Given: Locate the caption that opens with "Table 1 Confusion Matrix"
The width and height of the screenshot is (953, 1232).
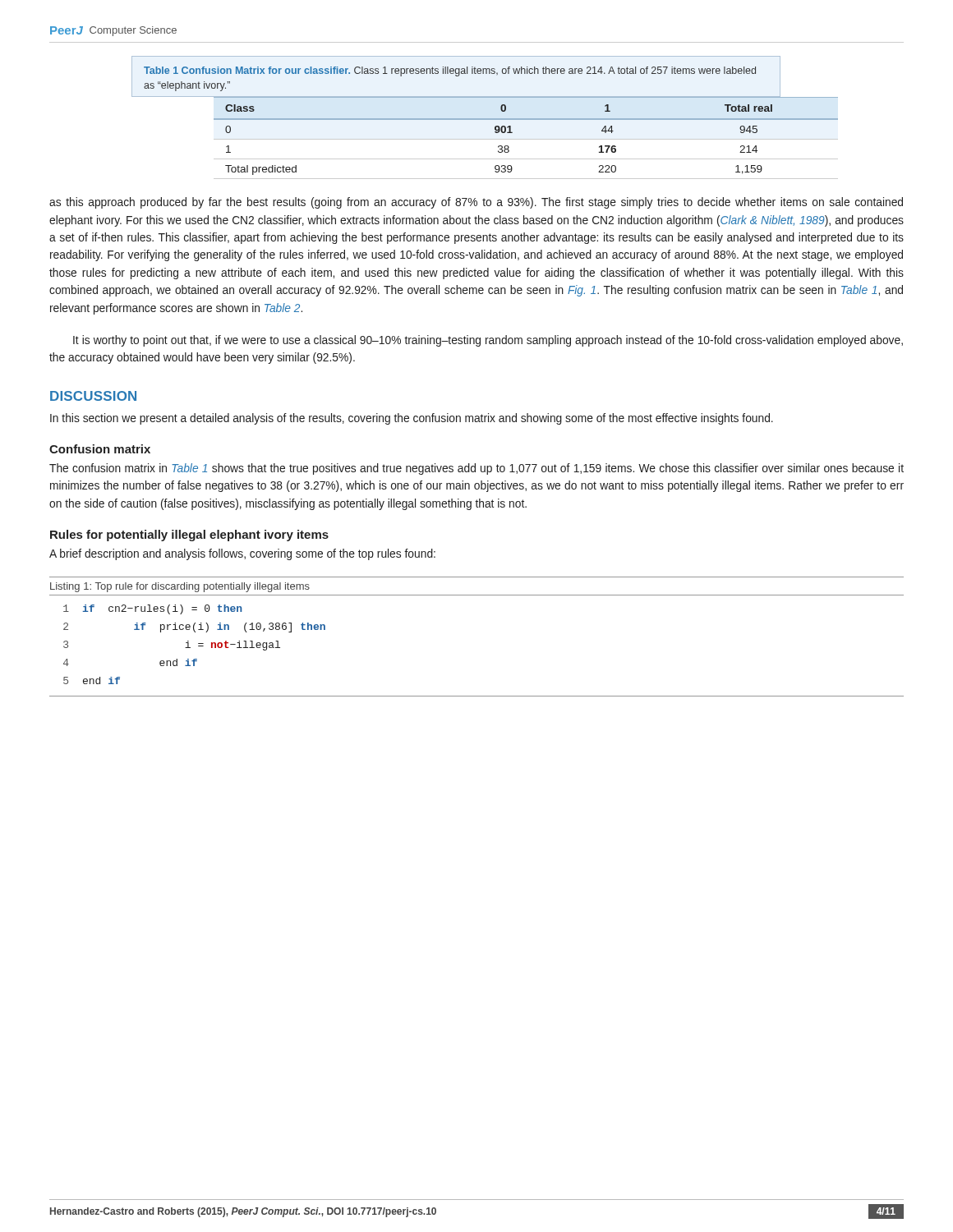Looking at the screenshot, I should pos(450,78).
